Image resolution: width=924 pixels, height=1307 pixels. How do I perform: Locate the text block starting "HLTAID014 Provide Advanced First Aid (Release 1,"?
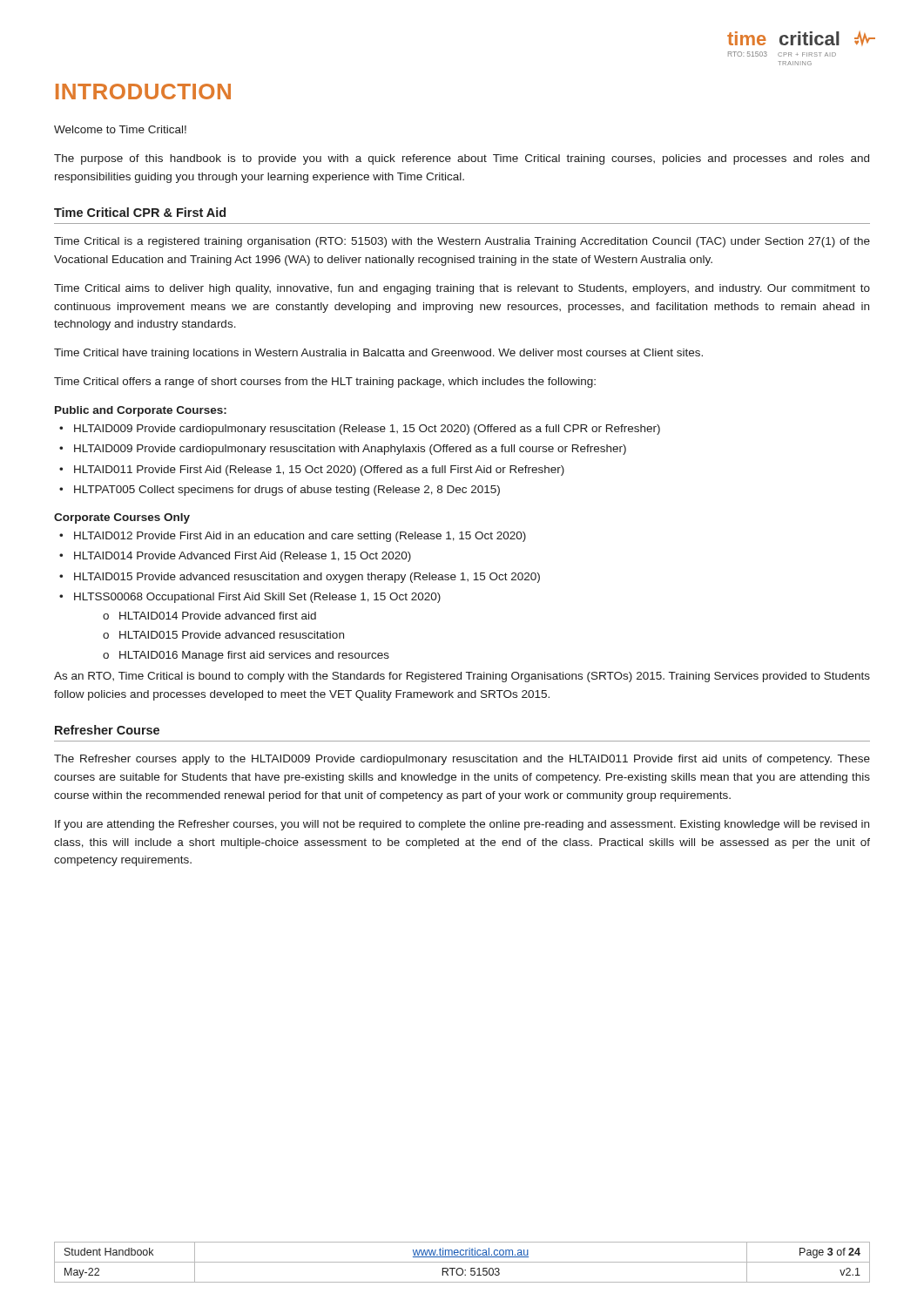pos(242,556)
